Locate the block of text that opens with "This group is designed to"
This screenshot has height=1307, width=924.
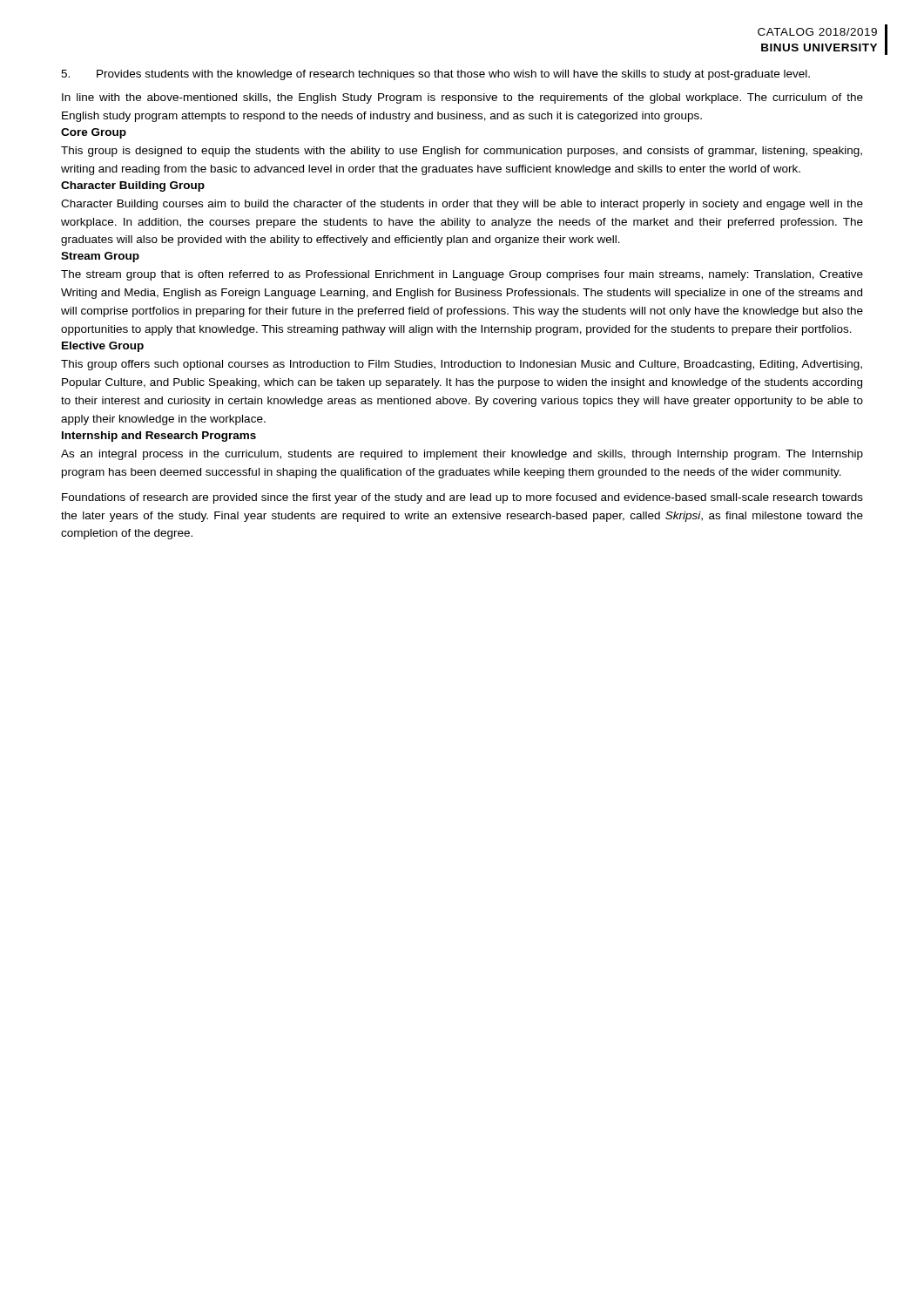pos(462,159)
